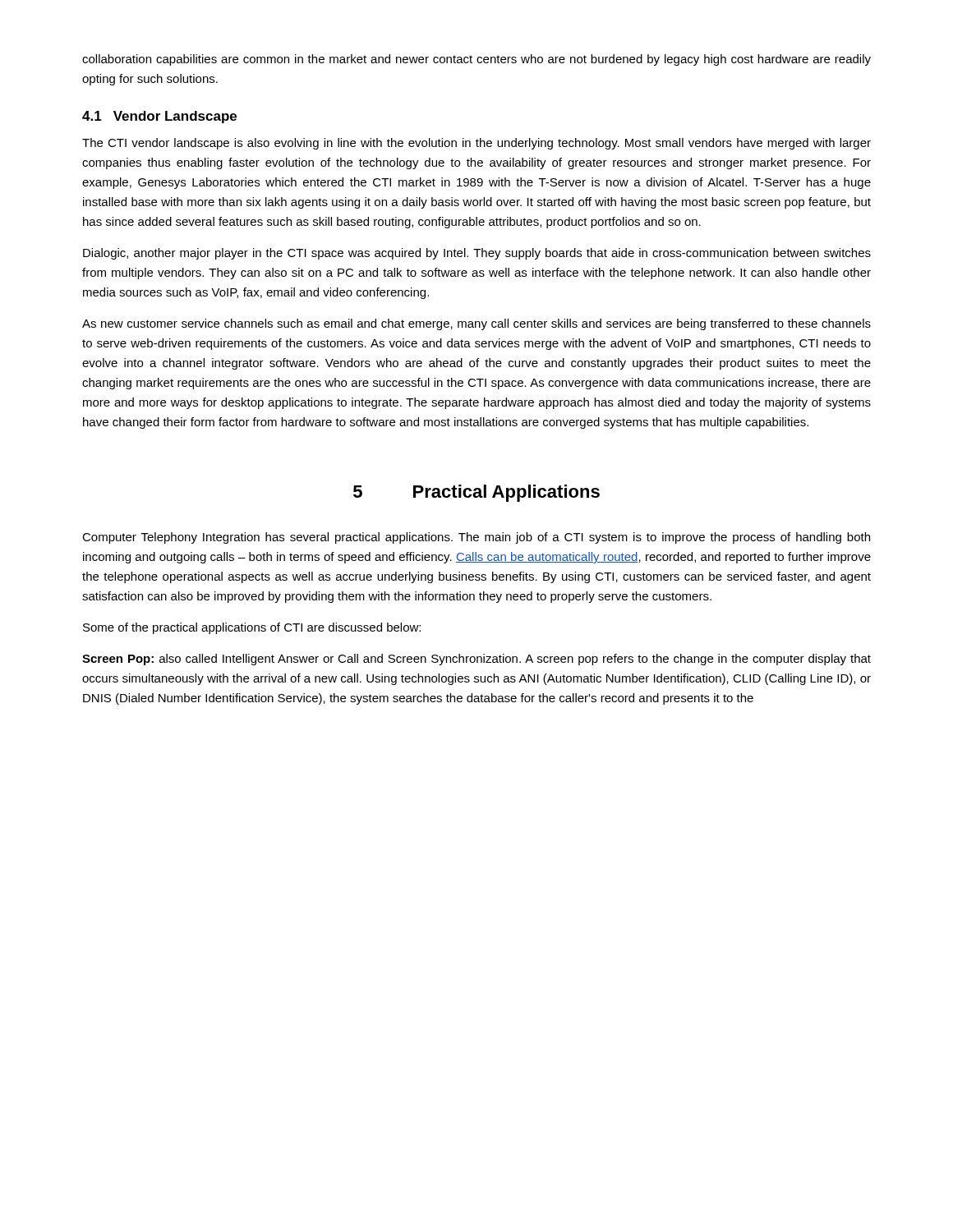The height and width of the screenshot is (1232, 953).
Task: Navigate to the region starting "Computer Telephony Integration has several"
Action: [476, 567]
